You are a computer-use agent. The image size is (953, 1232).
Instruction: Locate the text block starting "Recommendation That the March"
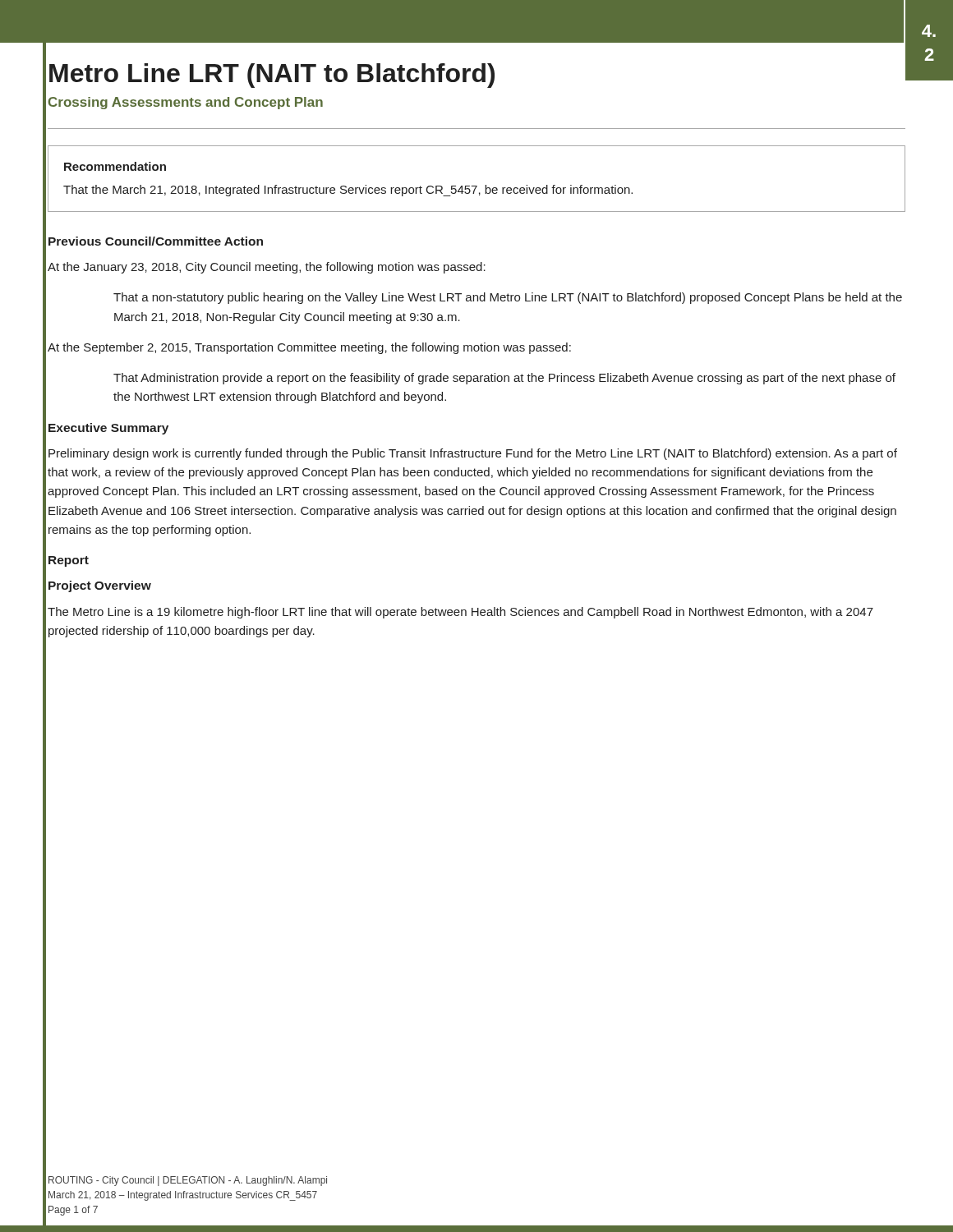pos(476,179)
